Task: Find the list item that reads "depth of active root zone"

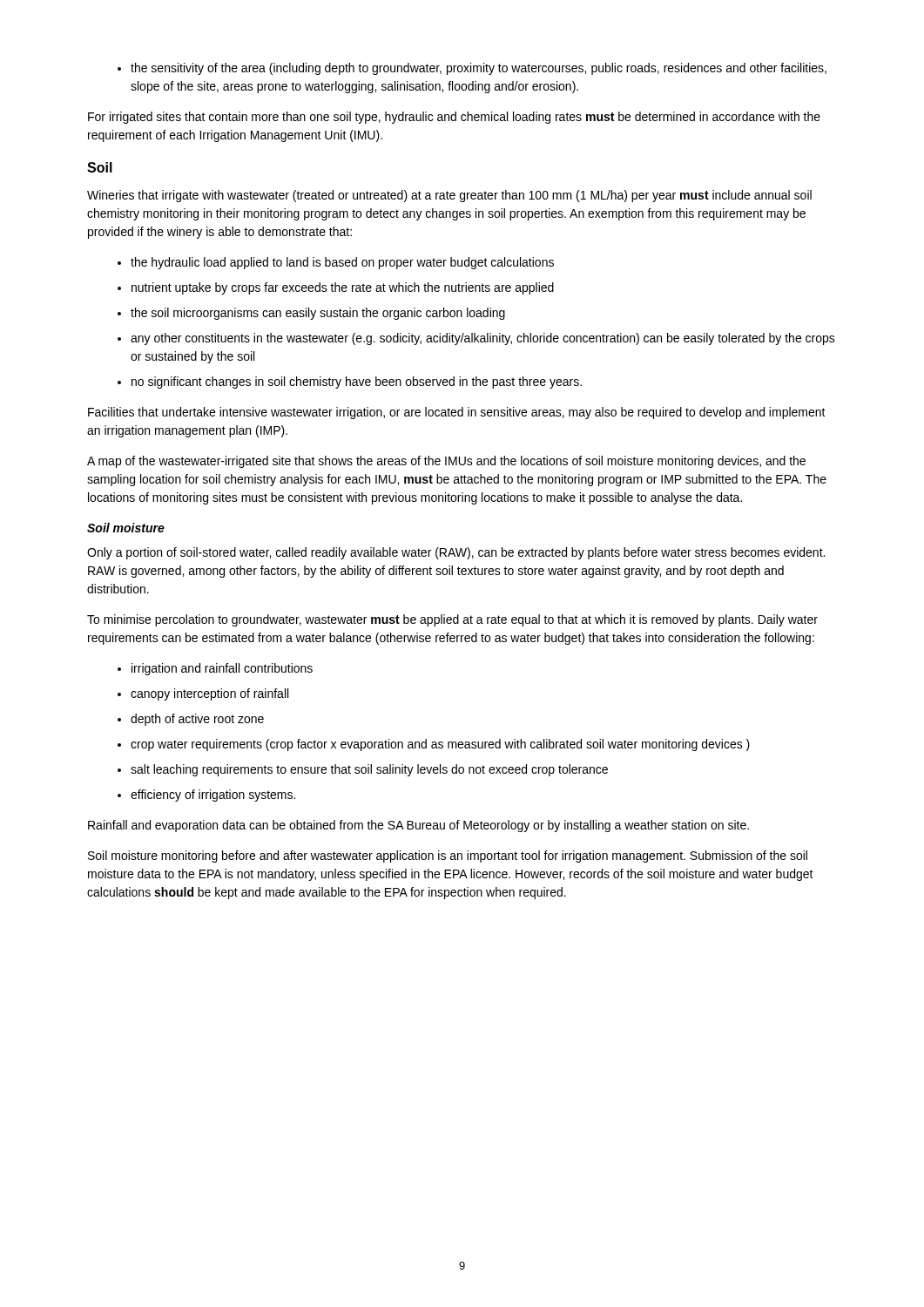Action: click(x=197, y=719)
